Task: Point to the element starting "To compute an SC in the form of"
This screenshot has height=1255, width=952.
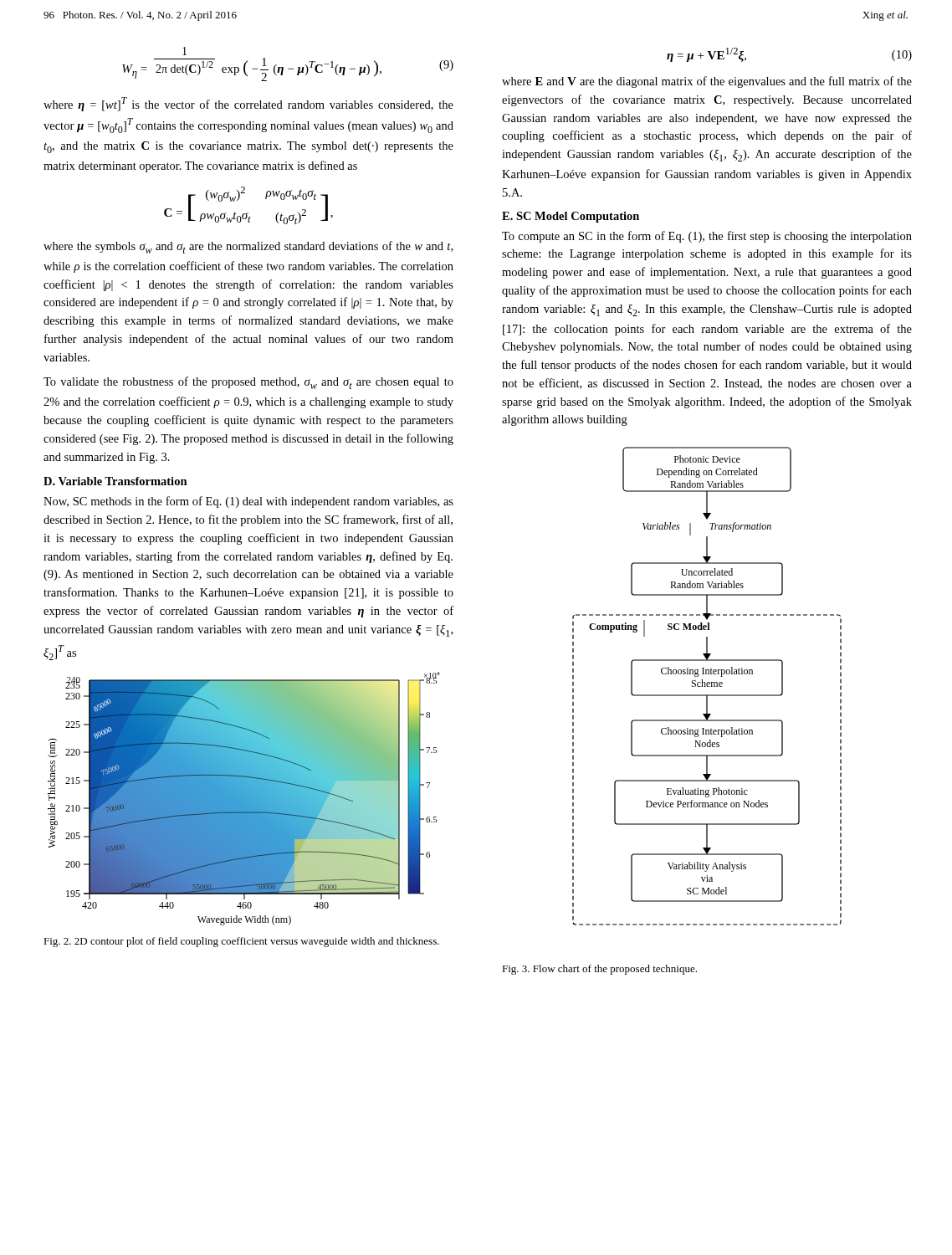Action: pyautogui.click(x=707, y=328)
